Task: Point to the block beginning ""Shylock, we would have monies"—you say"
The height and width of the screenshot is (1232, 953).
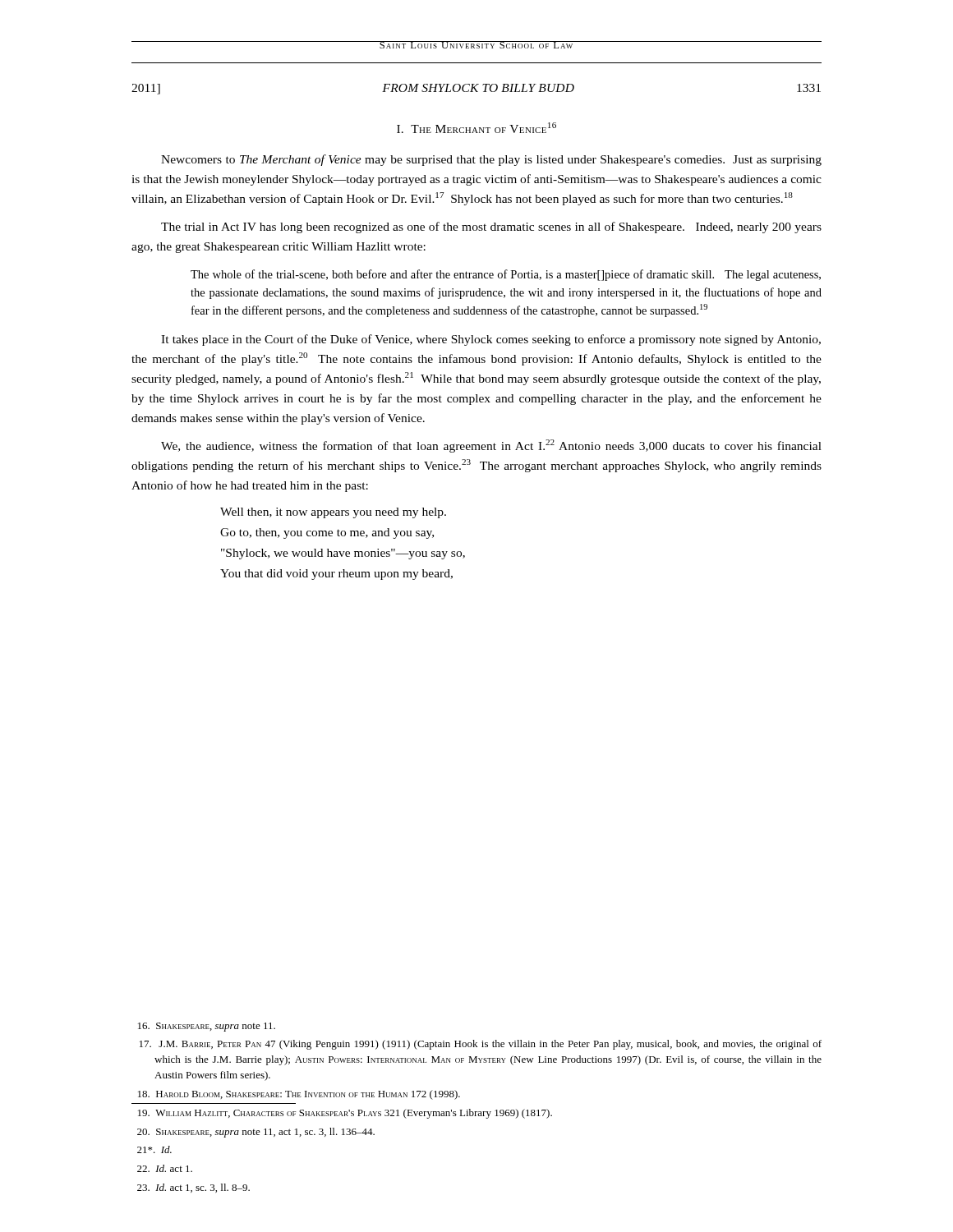Action: pos(343,552)
